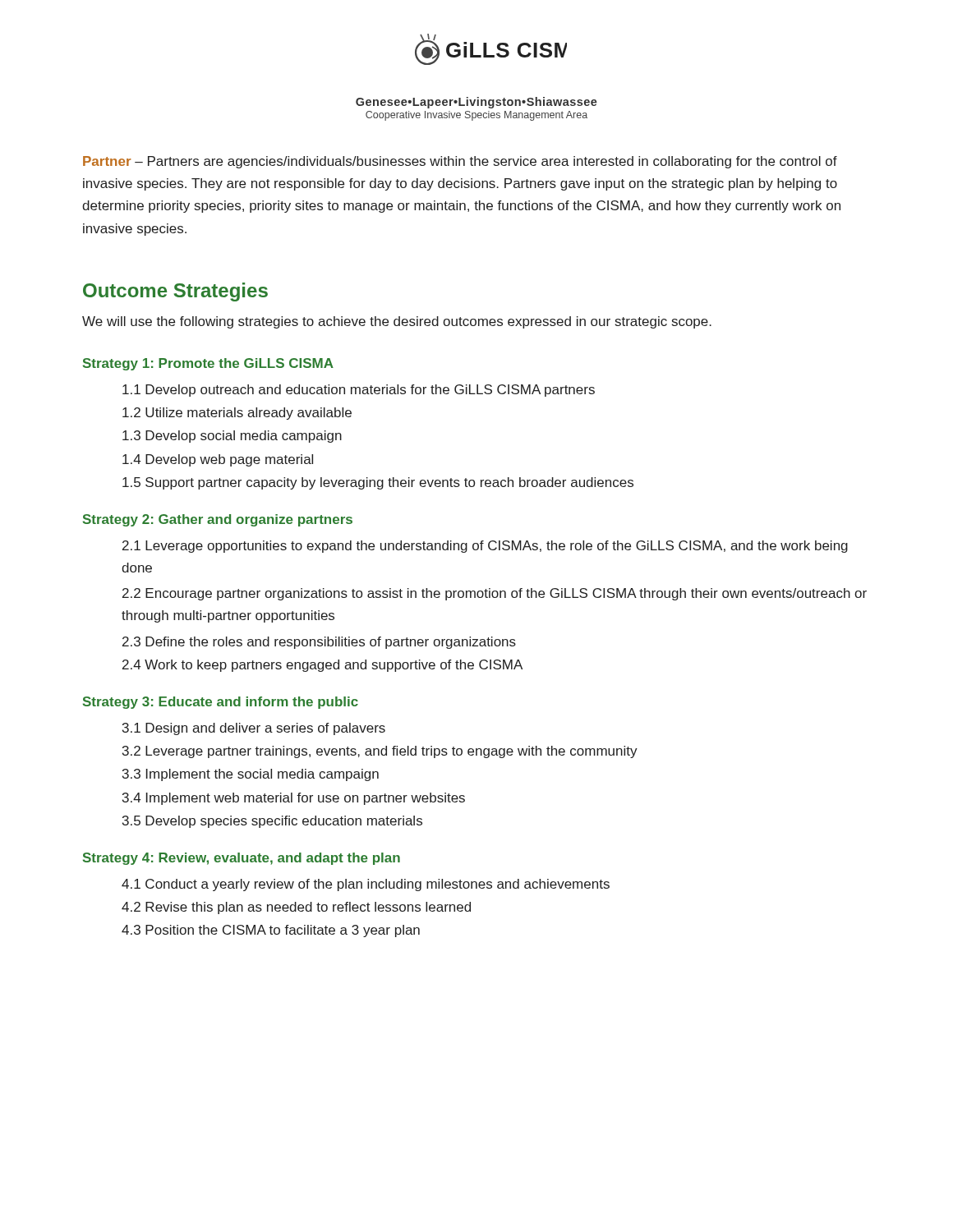
Task: Point to "3.5 Develop species specific education materials"
Action: pos(272,821)
